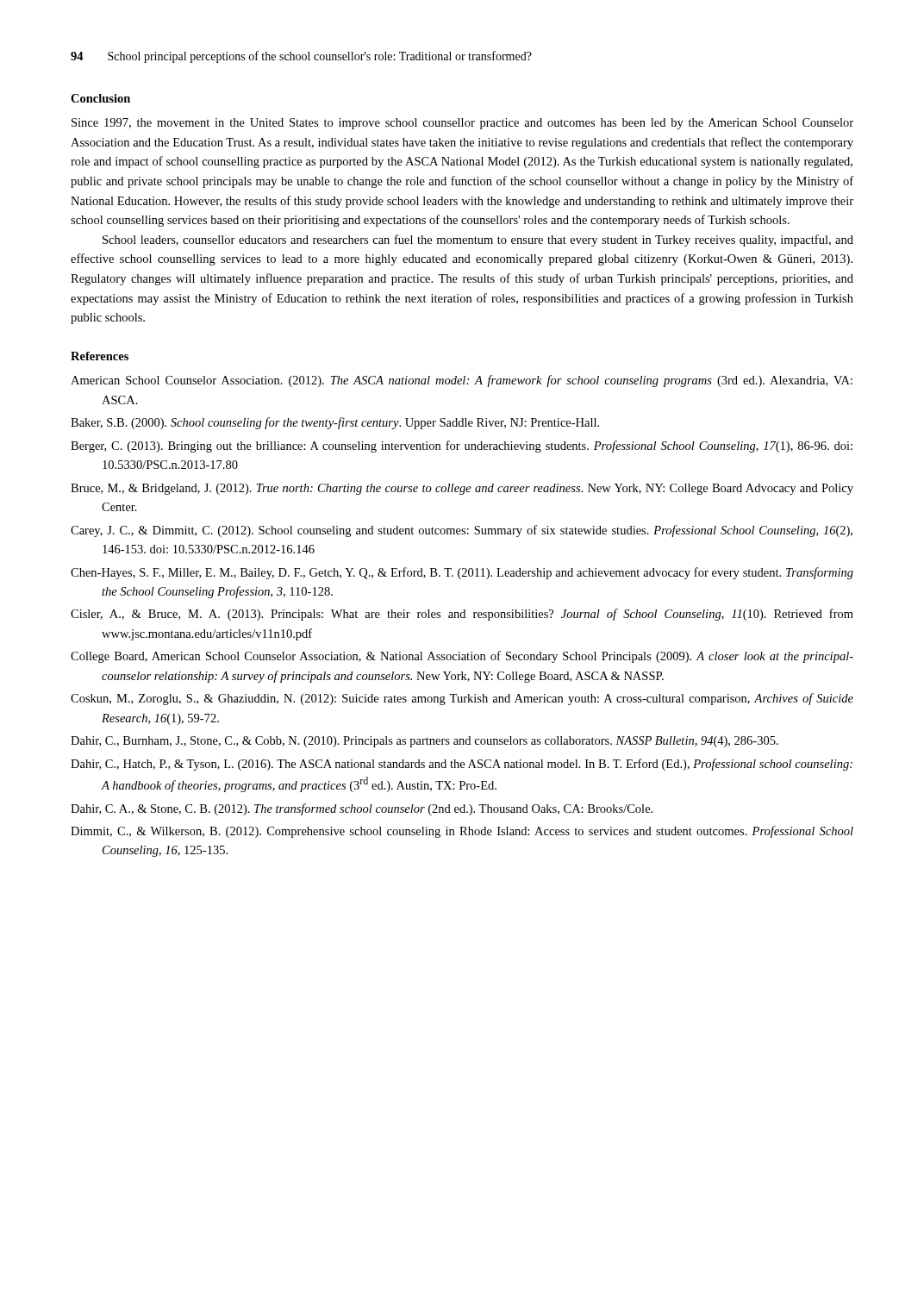The height and width of the screenshot is (1293, 924).
Task: Find the passage starting "Since 1997, the movement in the United States"
Action: pyautogui.click(x=462, y=171)
